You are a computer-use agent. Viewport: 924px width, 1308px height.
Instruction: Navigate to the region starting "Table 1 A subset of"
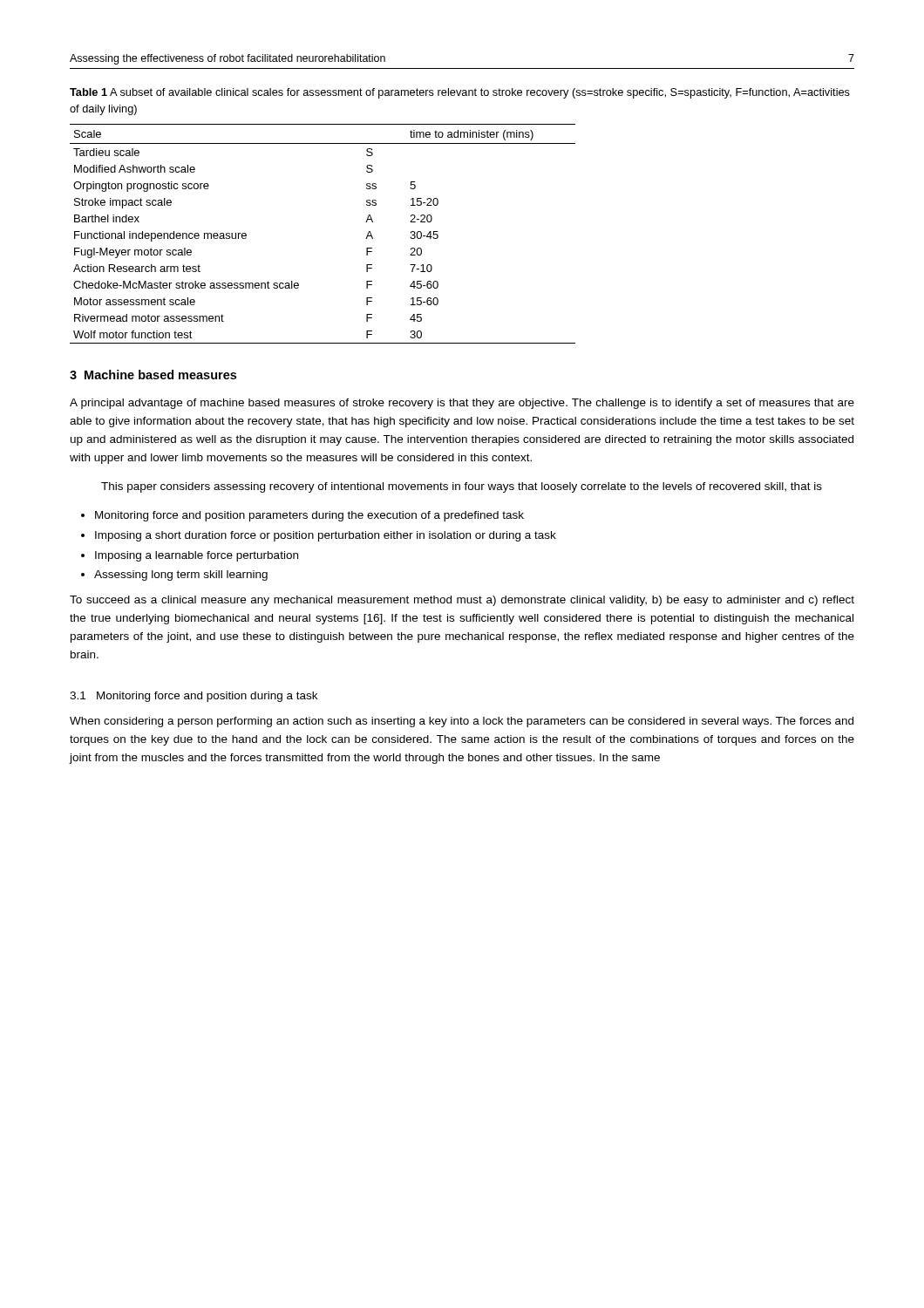click(460, 100)
